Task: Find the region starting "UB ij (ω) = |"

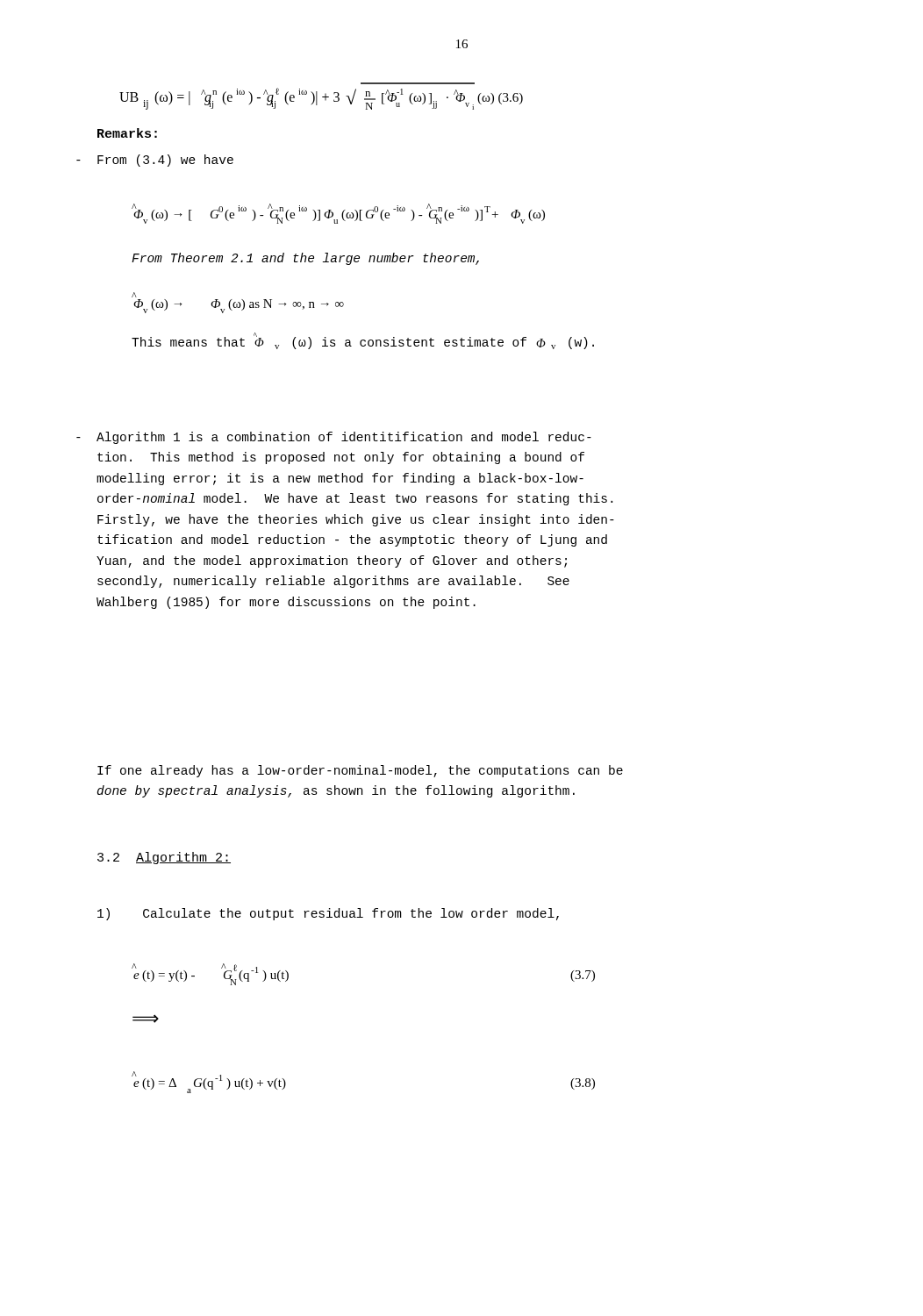Action: tap(470, 95)
